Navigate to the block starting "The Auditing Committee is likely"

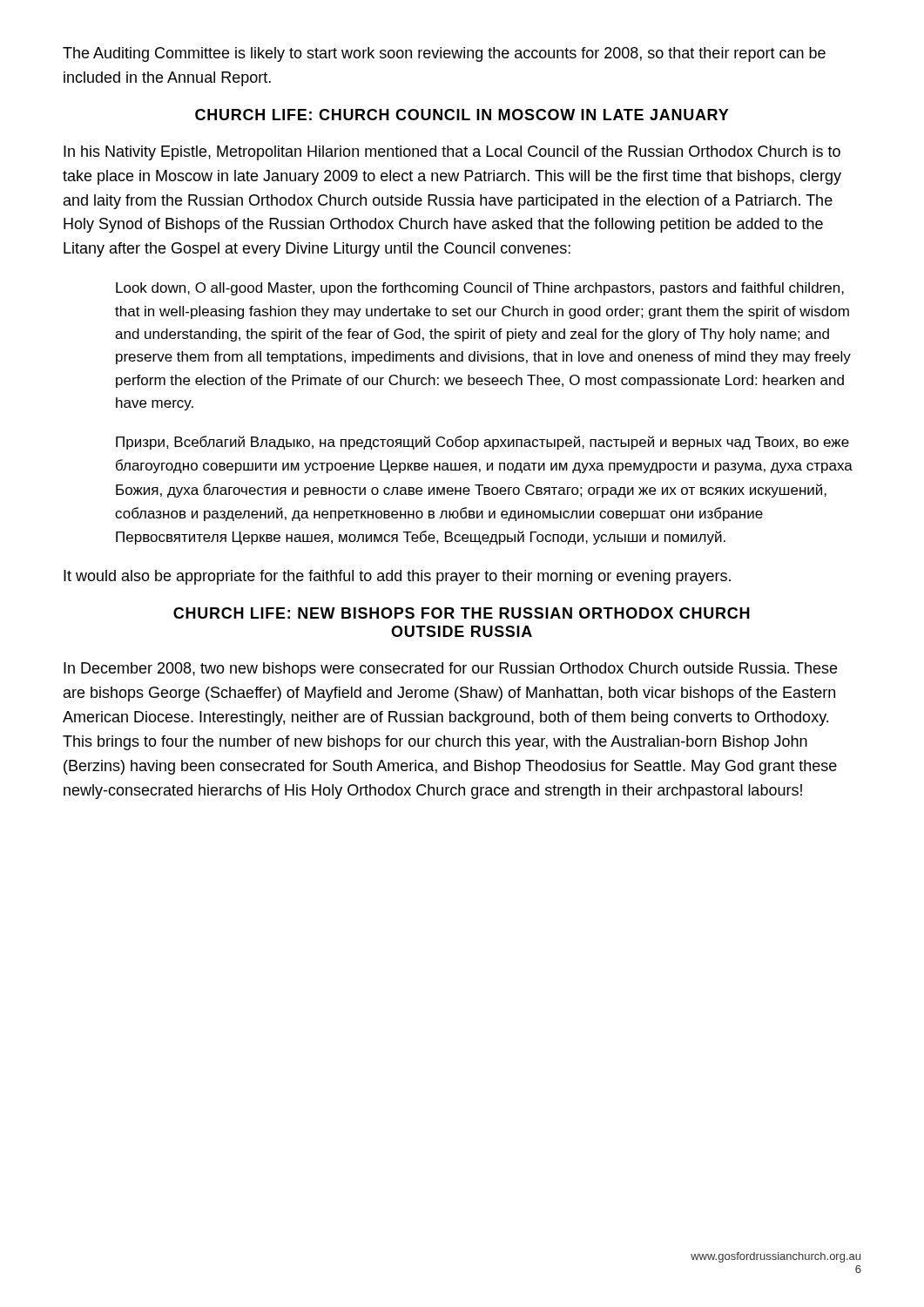pos(444,65)
